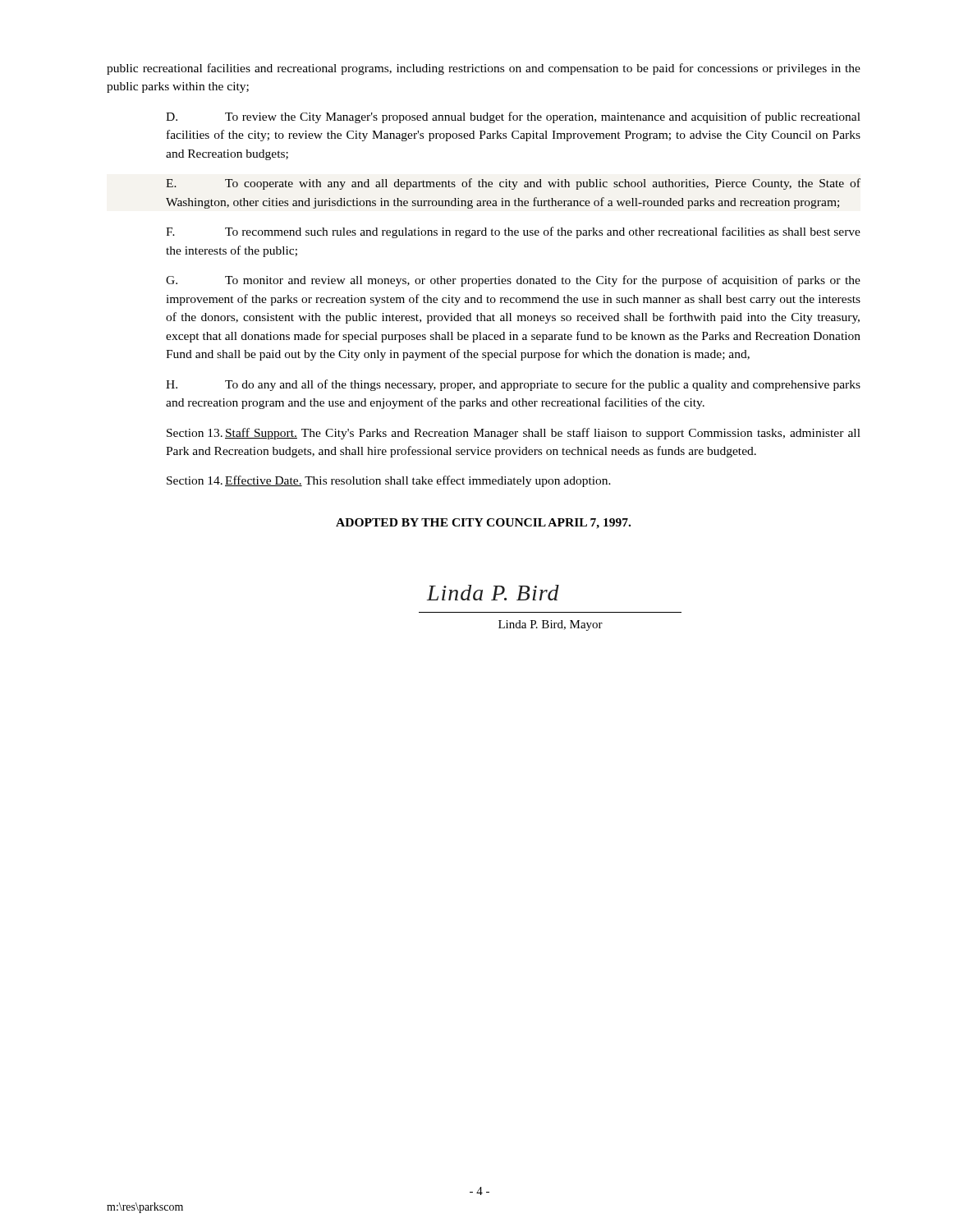This screenshot has height=1232, width=959.
Task: Click on the list item that reads "G.To monitor and"
Action: point(513,317)
